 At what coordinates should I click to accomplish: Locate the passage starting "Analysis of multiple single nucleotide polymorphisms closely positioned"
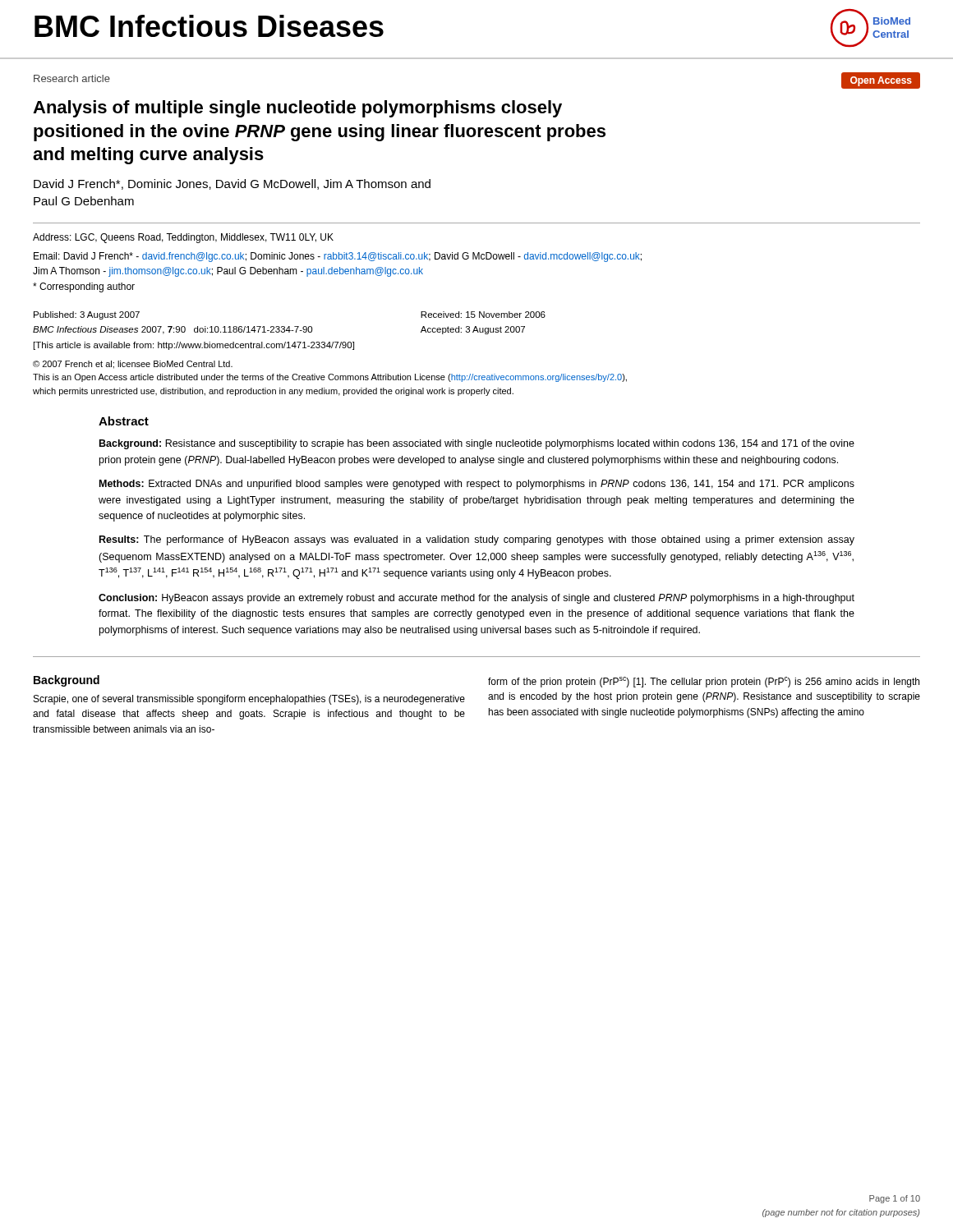coord(320,131)
